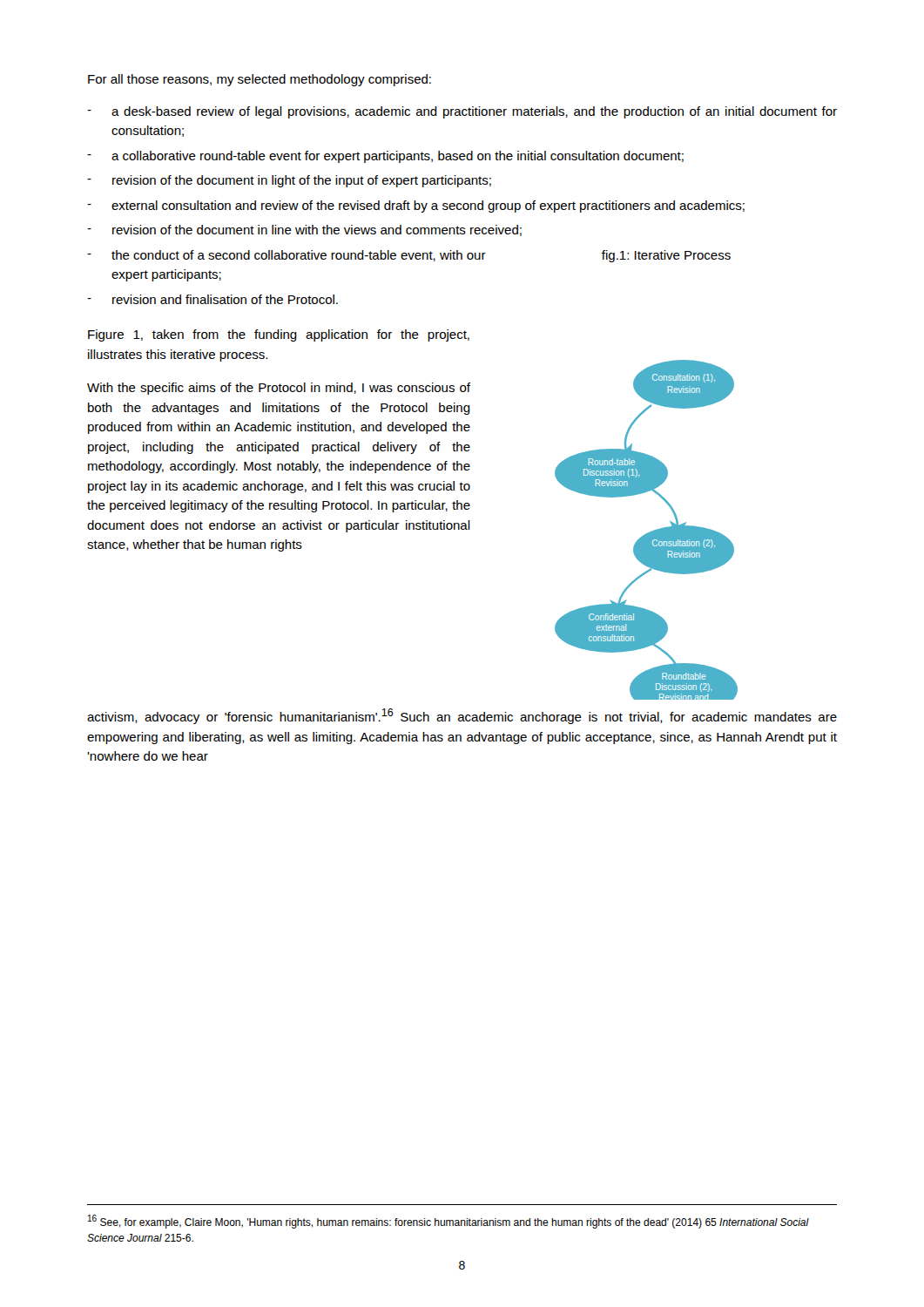Locate the block starting "16 See, for example, Claire"
Image resolution: width=924 pixels, height=1307 pixels.
(x=448, y=1229)
